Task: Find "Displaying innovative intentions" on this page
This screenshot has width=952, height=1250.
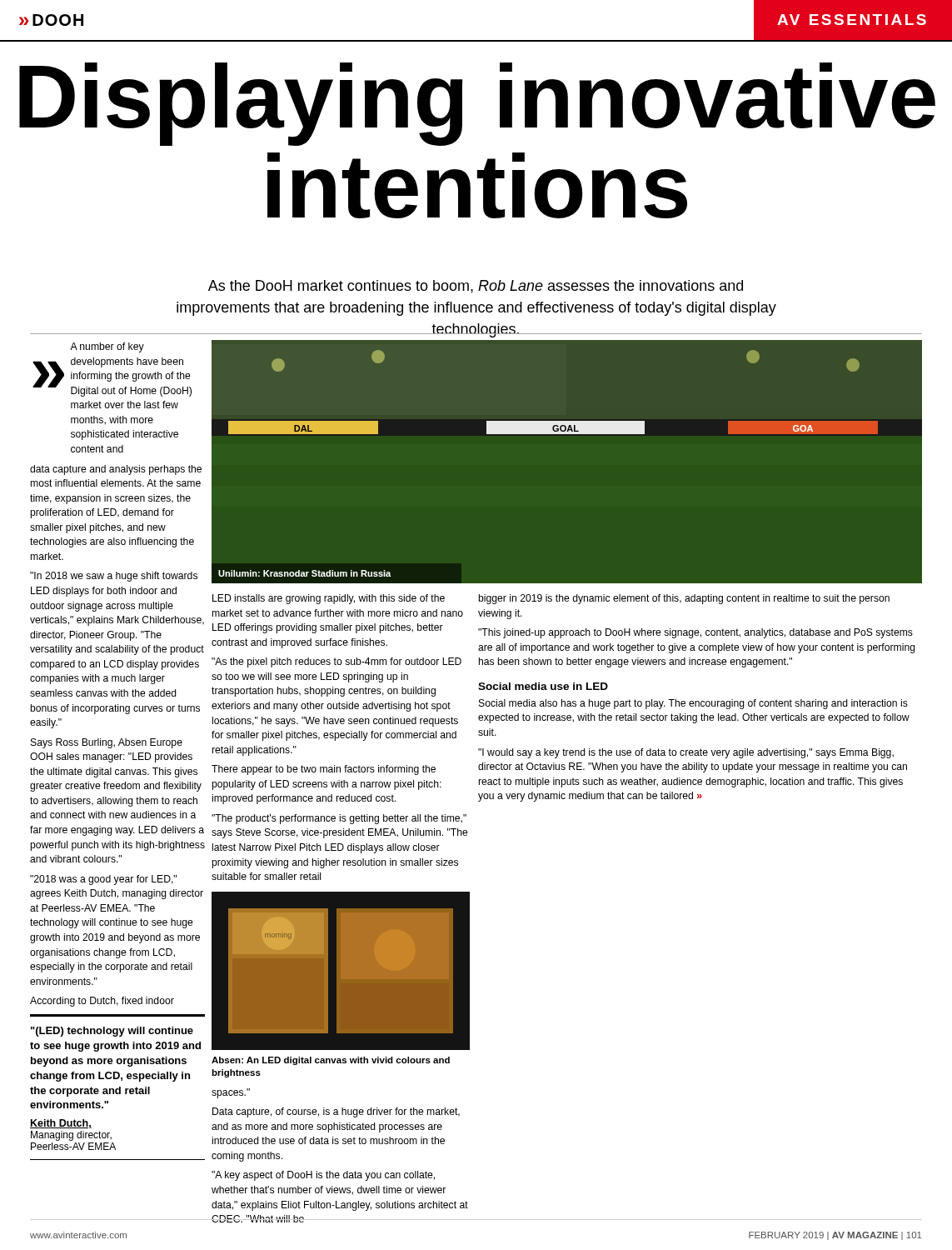Action: coord(476,142)
